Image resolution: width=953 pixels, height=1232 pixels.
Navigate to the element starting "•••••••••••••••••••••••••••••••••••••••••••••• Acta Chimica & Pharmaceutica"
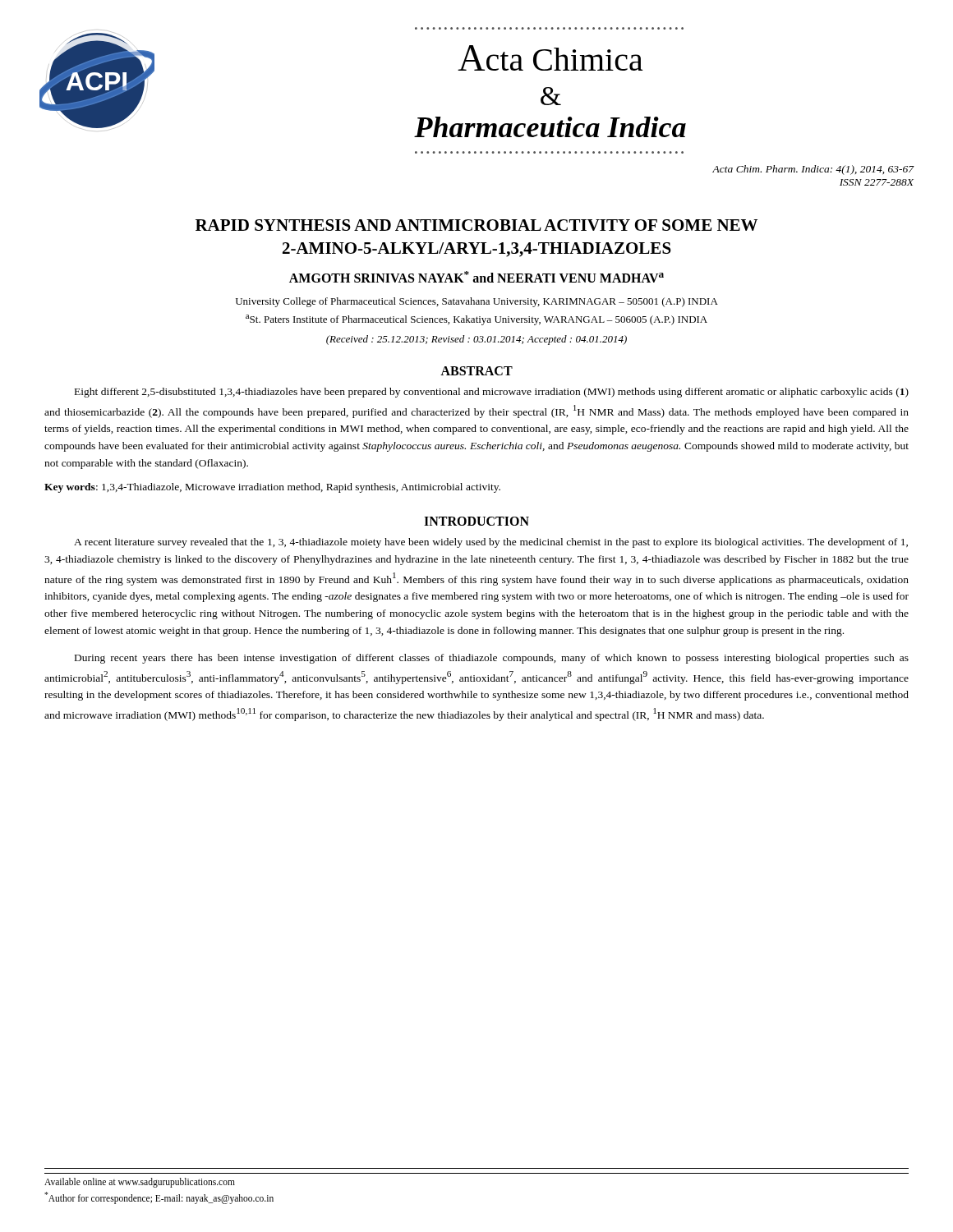pos(550,106)
